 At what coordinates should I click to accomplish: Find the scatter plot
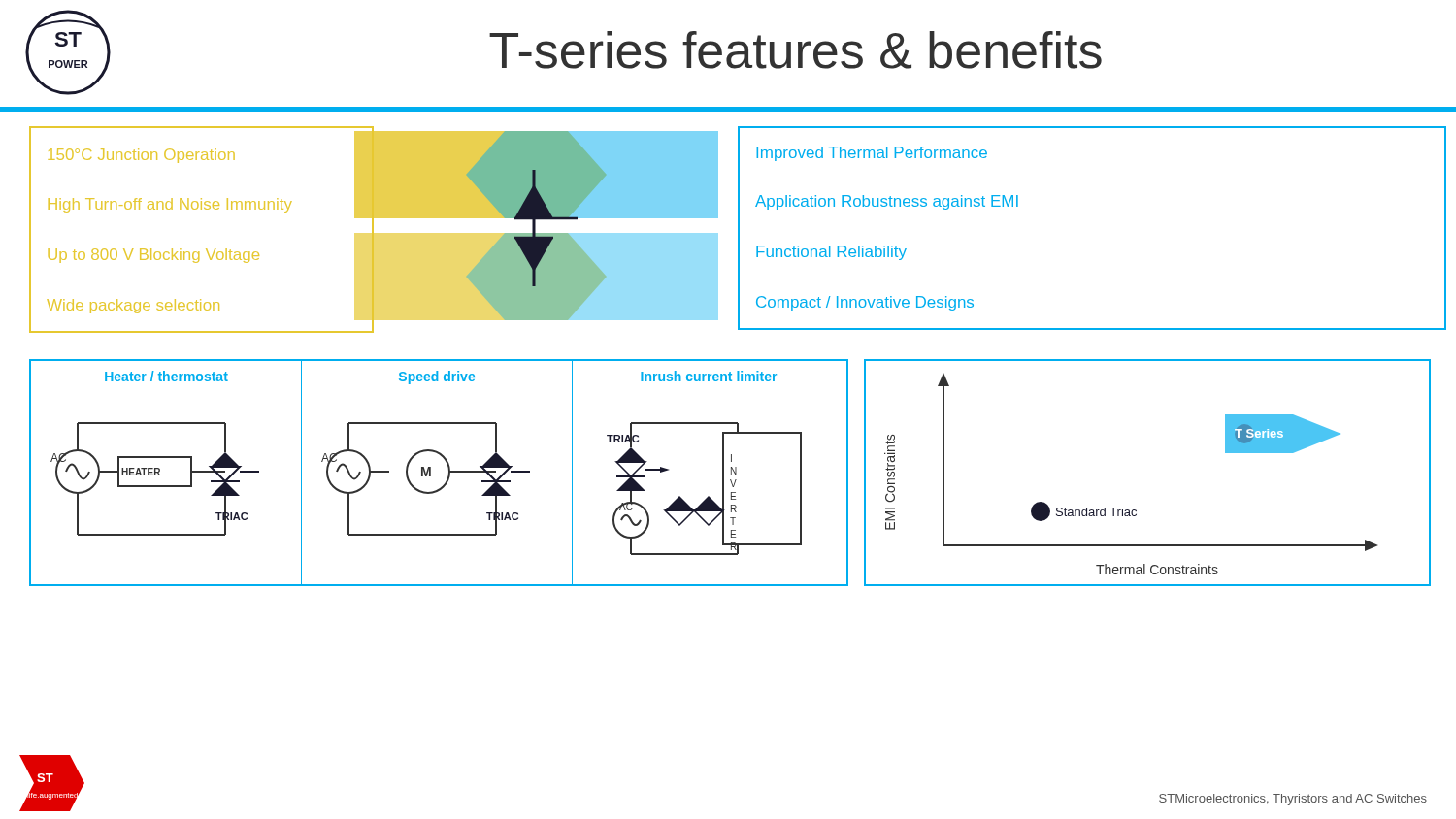tap(1147, 473)
